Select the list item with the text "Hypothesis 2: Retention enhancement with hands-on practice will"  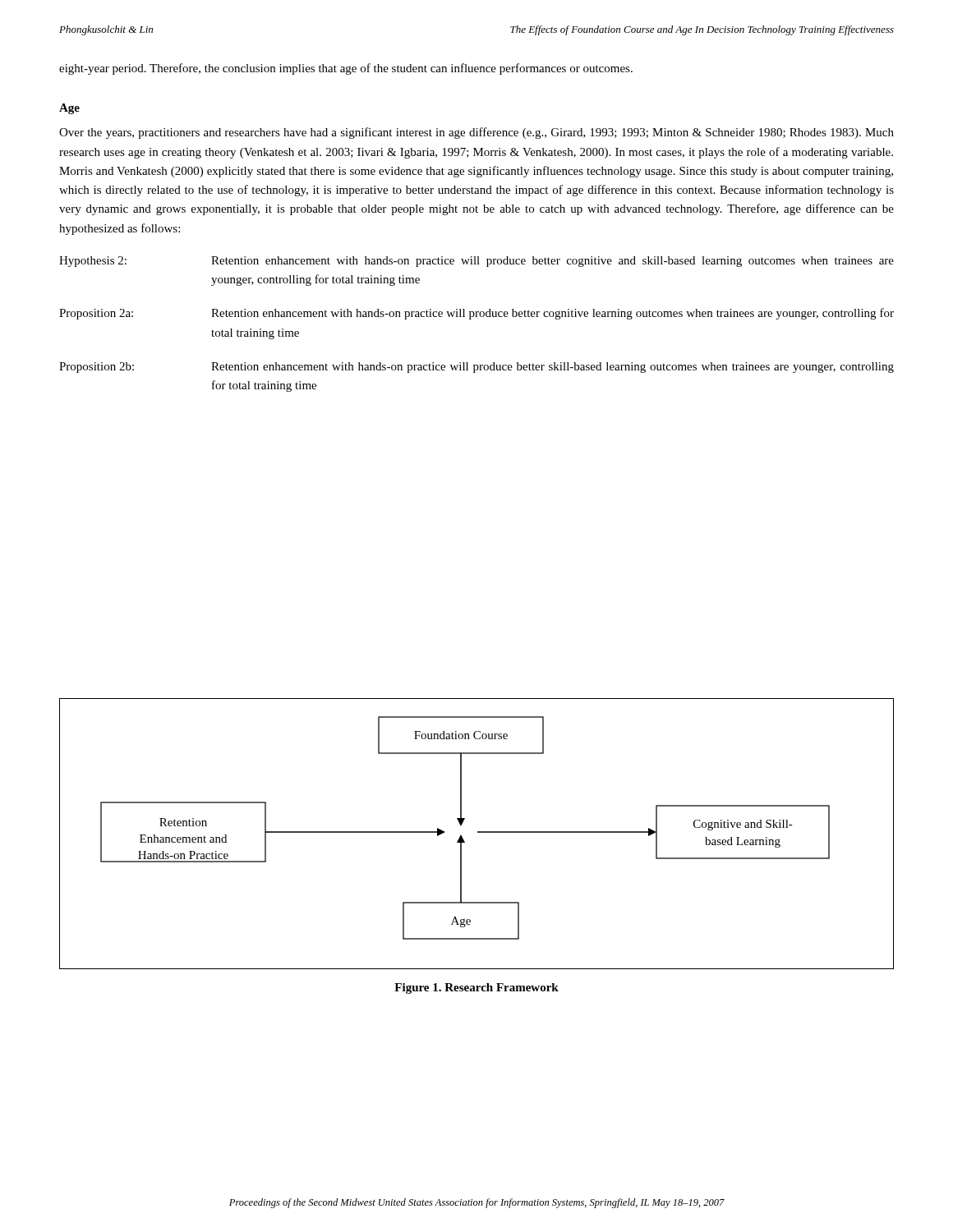476,270
